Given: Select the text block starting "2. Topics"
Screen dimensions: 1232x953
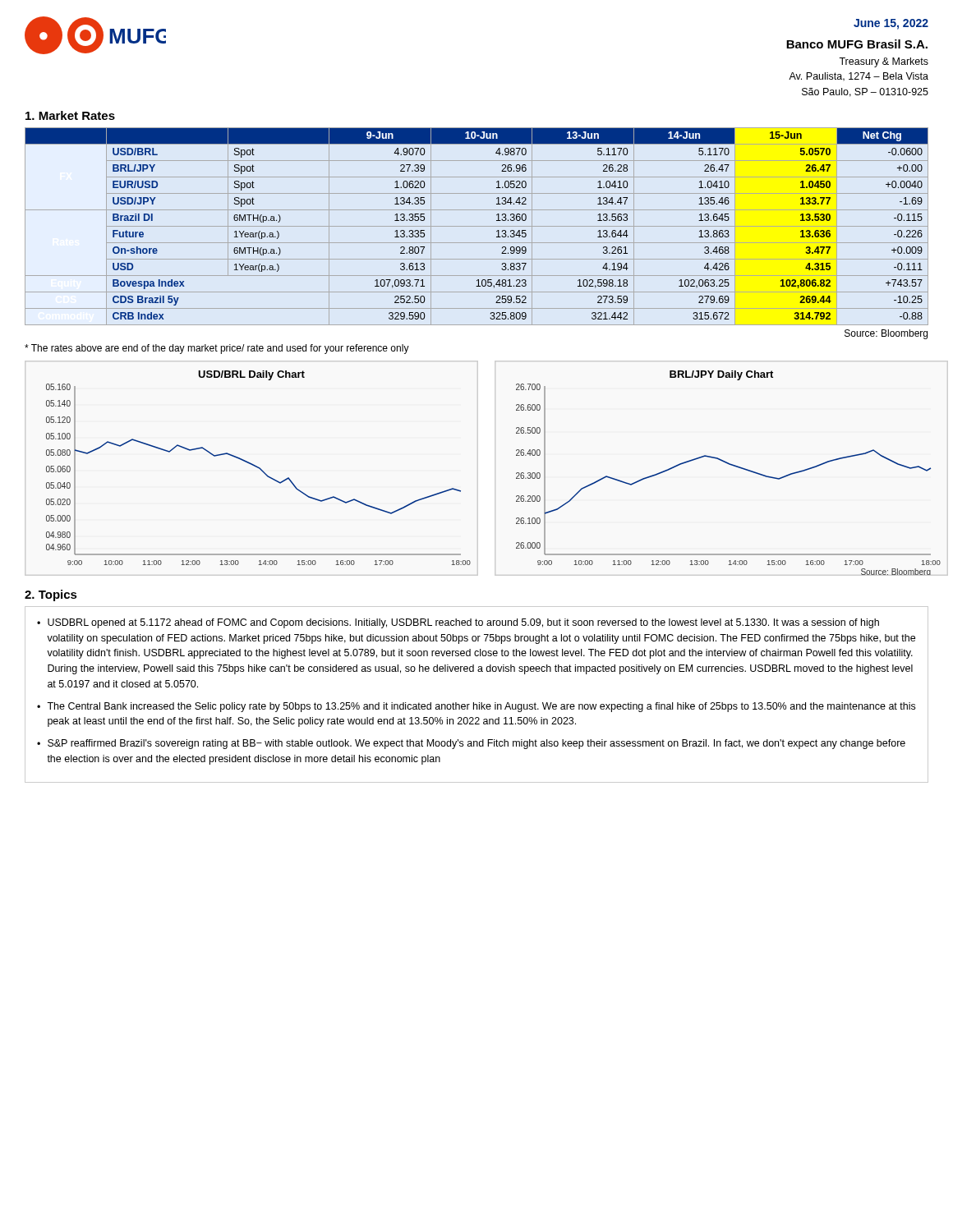Looking at the screenshot, I should [x=51, y=594].
